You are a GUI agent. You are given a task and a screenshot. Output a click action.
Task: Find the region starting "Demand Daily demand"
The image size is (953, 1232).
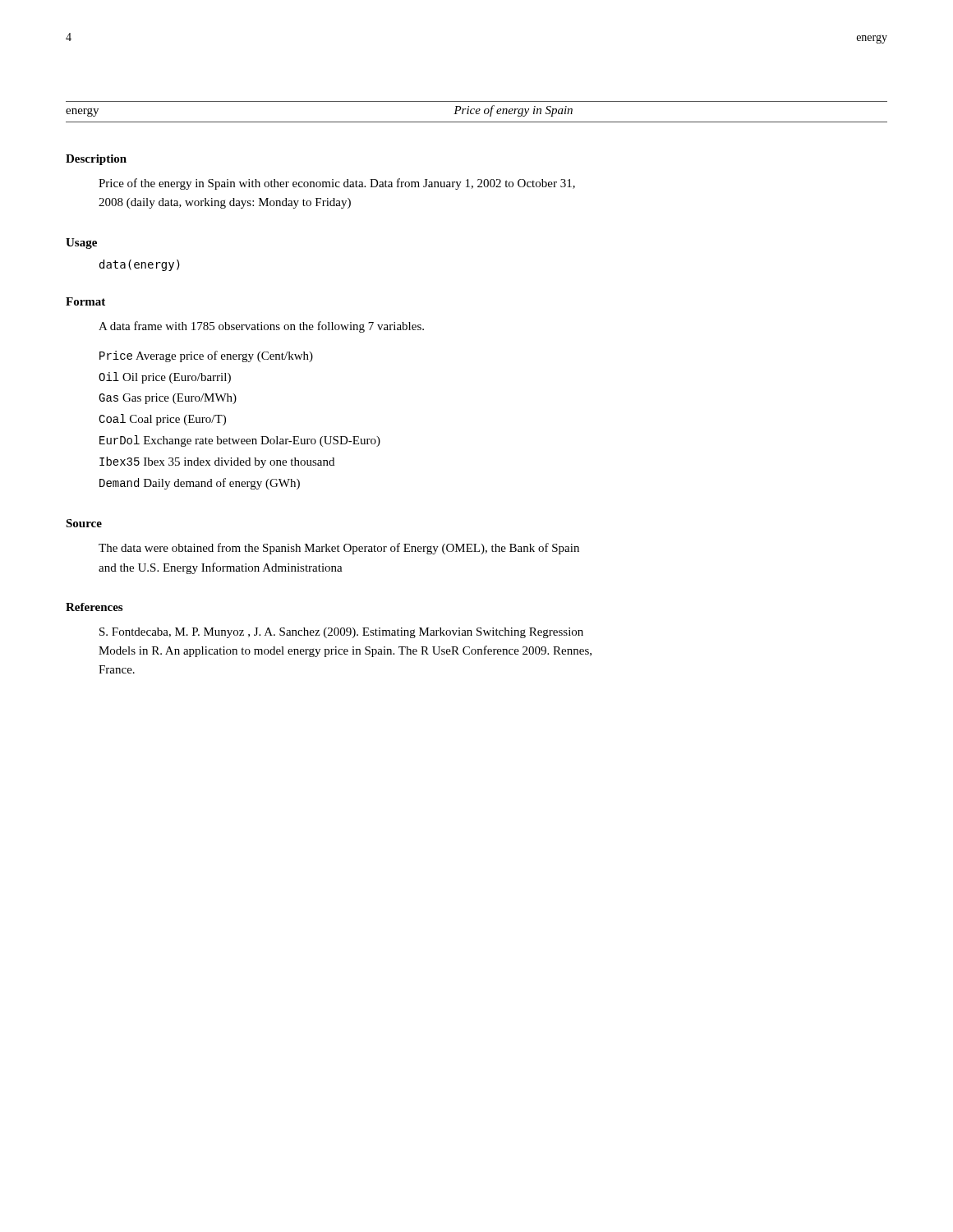[199, 483]
